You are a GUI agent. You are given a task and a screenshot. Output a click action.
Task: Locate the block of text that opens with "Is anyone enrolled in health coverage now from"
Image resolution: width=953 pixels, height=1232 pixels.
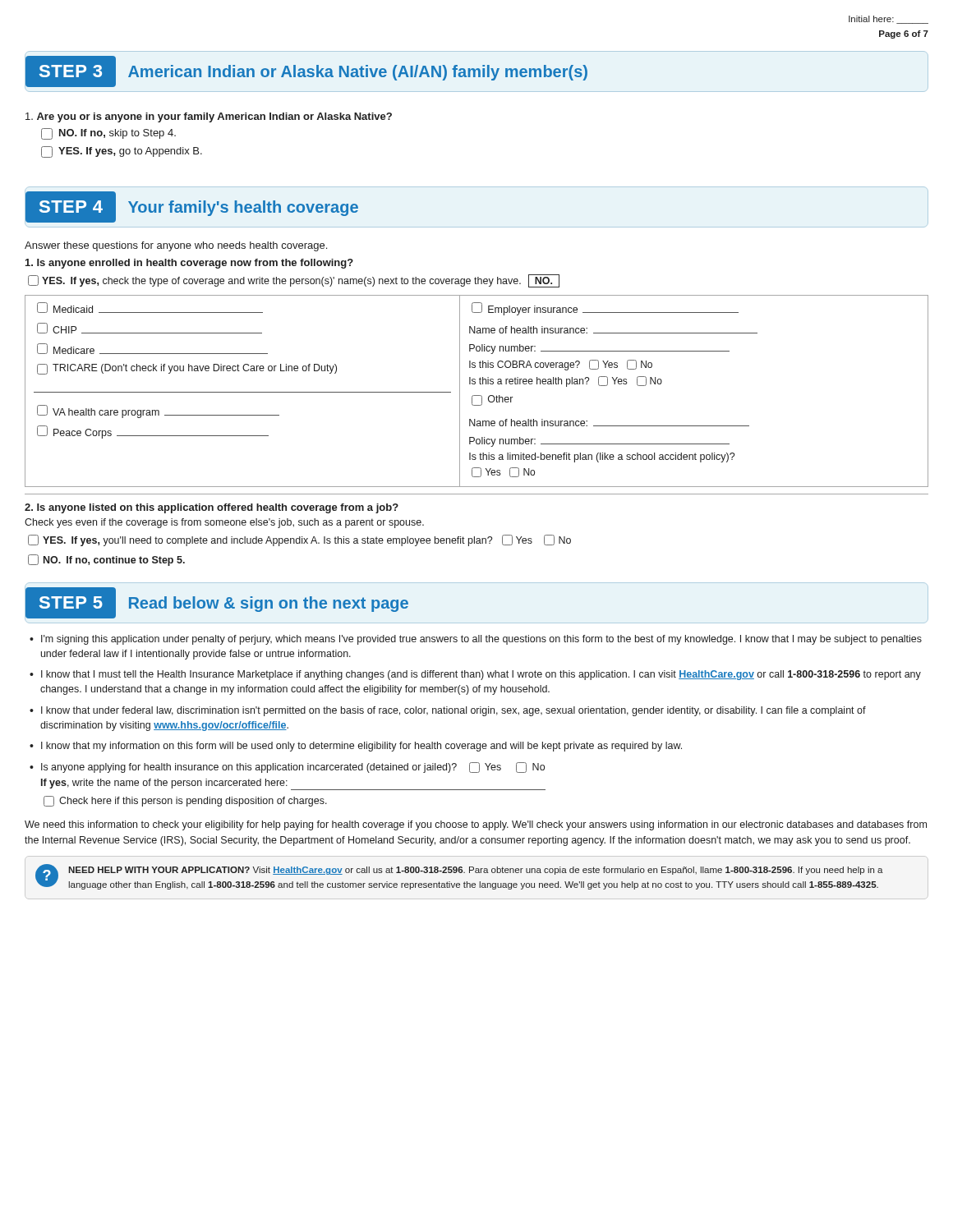point(189,262)
